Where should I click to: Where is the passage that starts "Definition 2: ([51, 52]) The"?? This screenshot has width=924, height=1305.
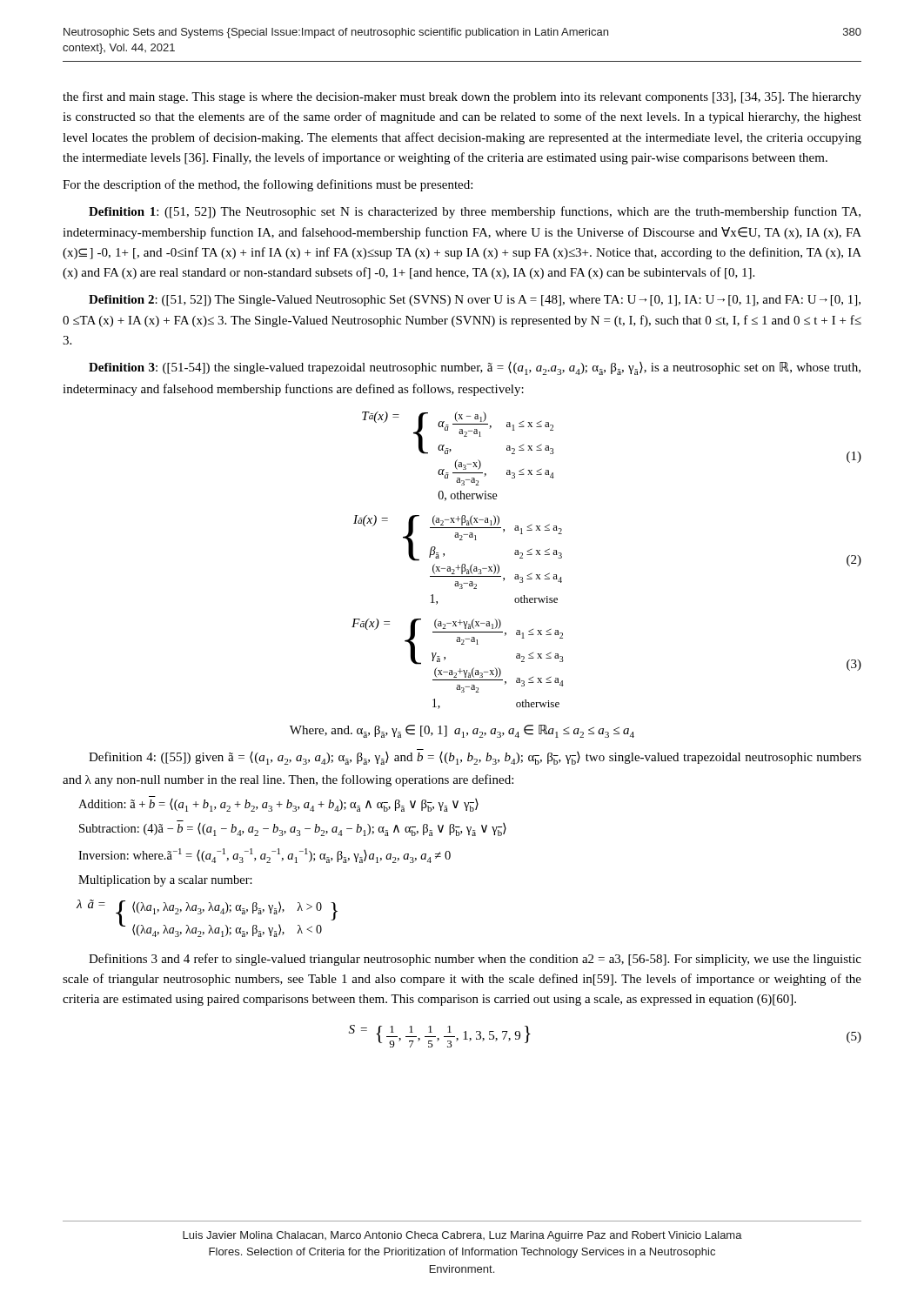[x=462, y=320]
